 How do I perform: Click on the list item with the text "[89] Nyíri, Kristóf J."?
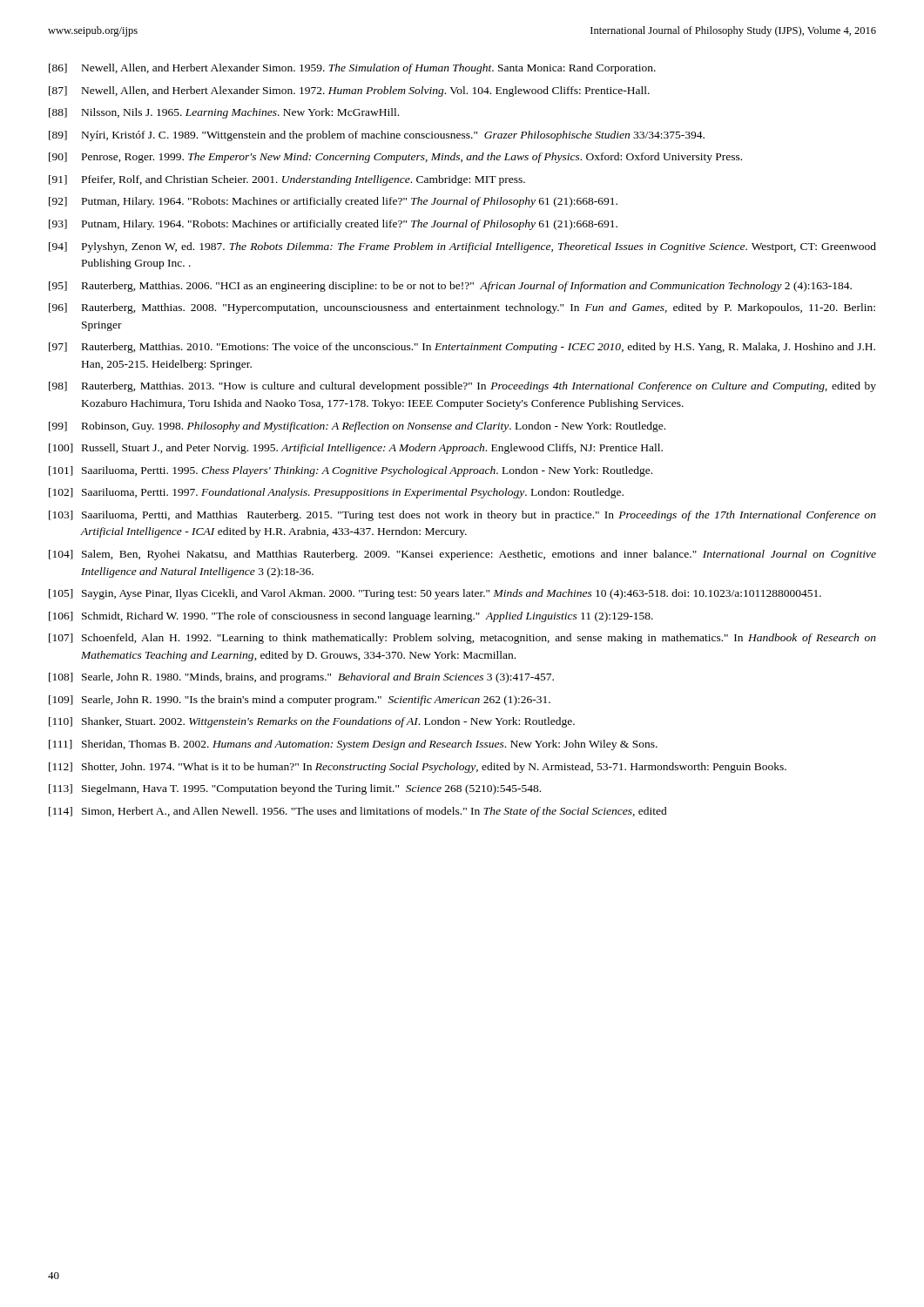462,135
